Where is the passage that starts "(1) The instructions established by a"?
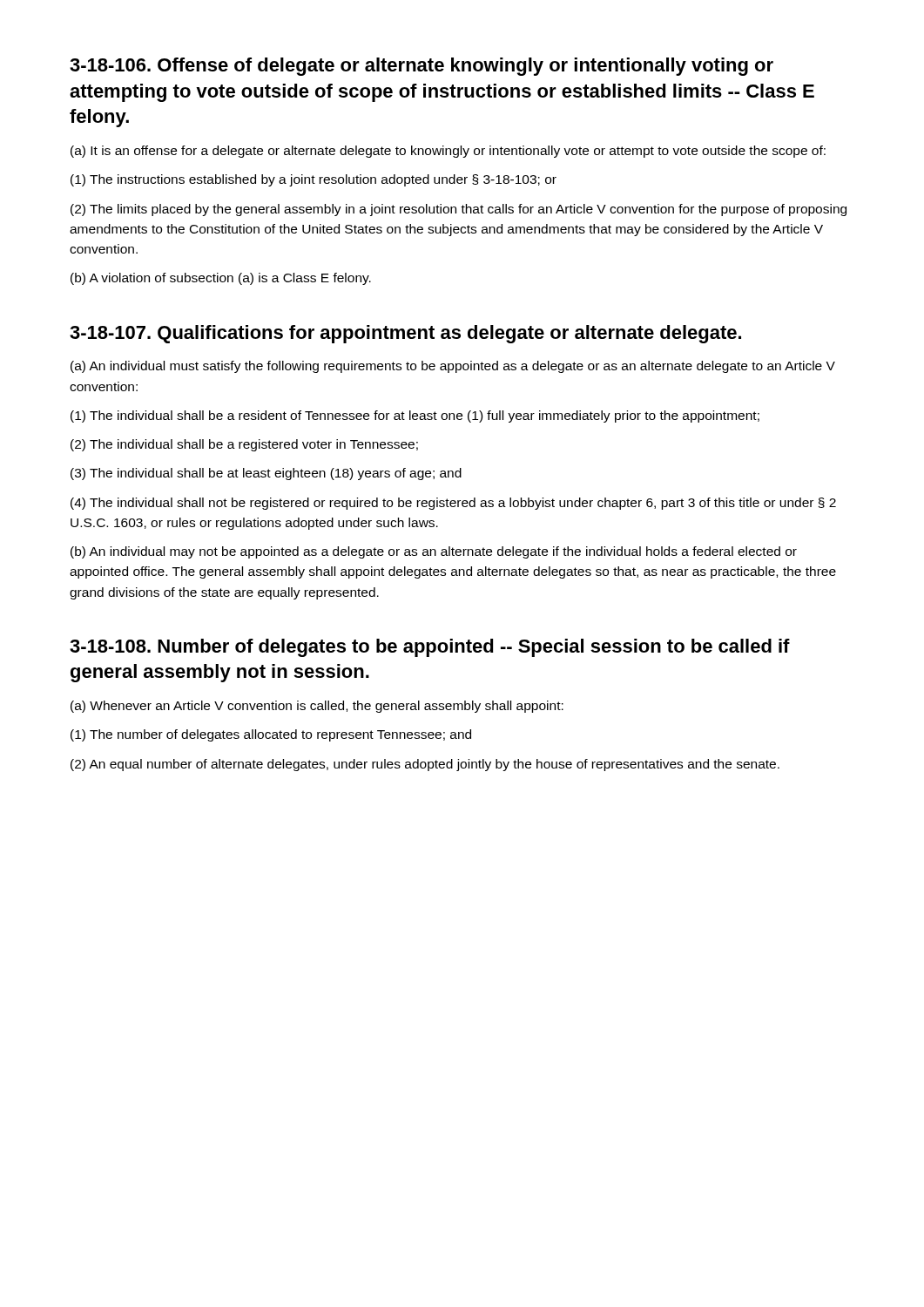Viewport: 924px width, 1307px height. (313, 179)
